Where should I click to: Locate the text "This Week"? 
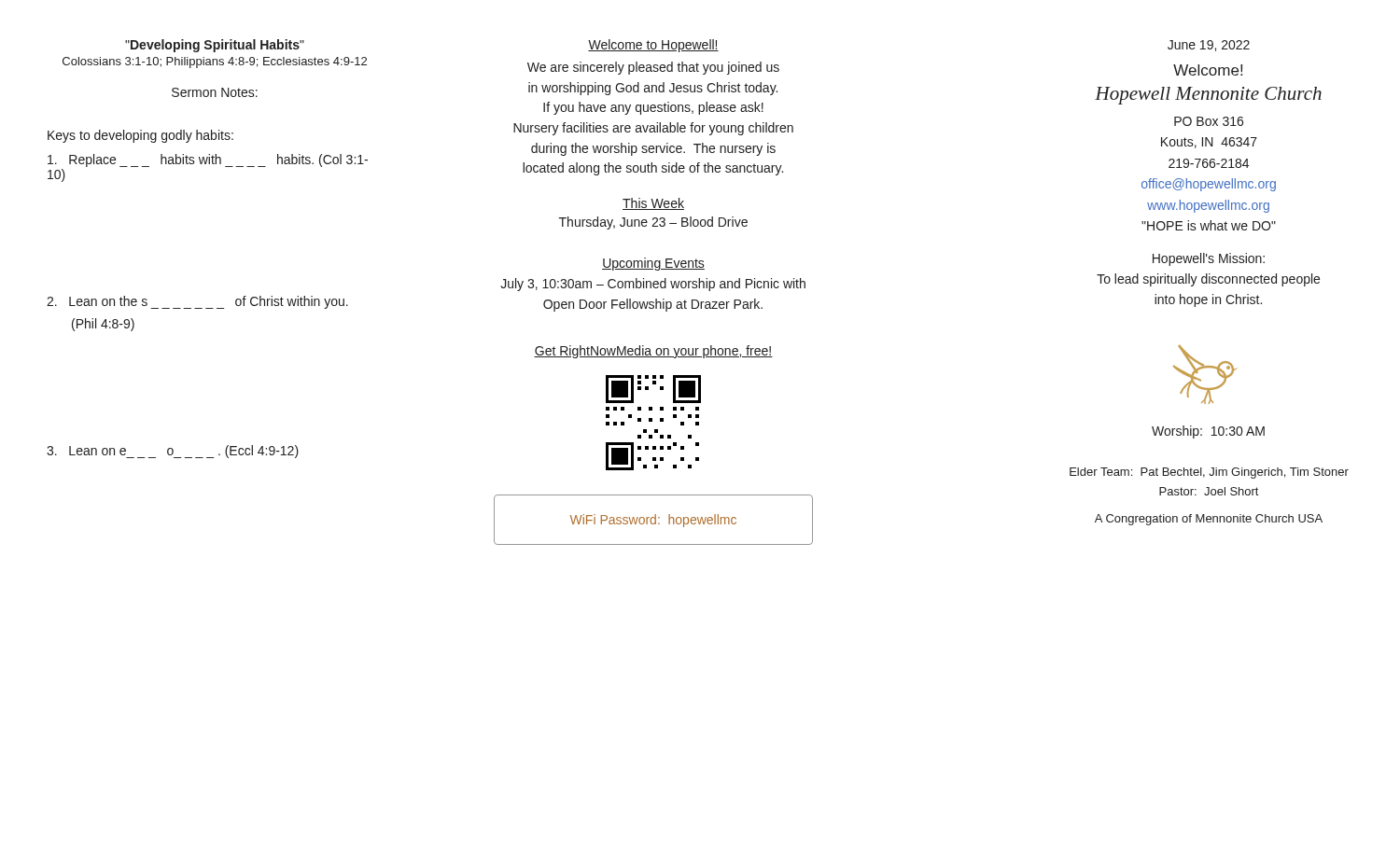pos(653,204)
